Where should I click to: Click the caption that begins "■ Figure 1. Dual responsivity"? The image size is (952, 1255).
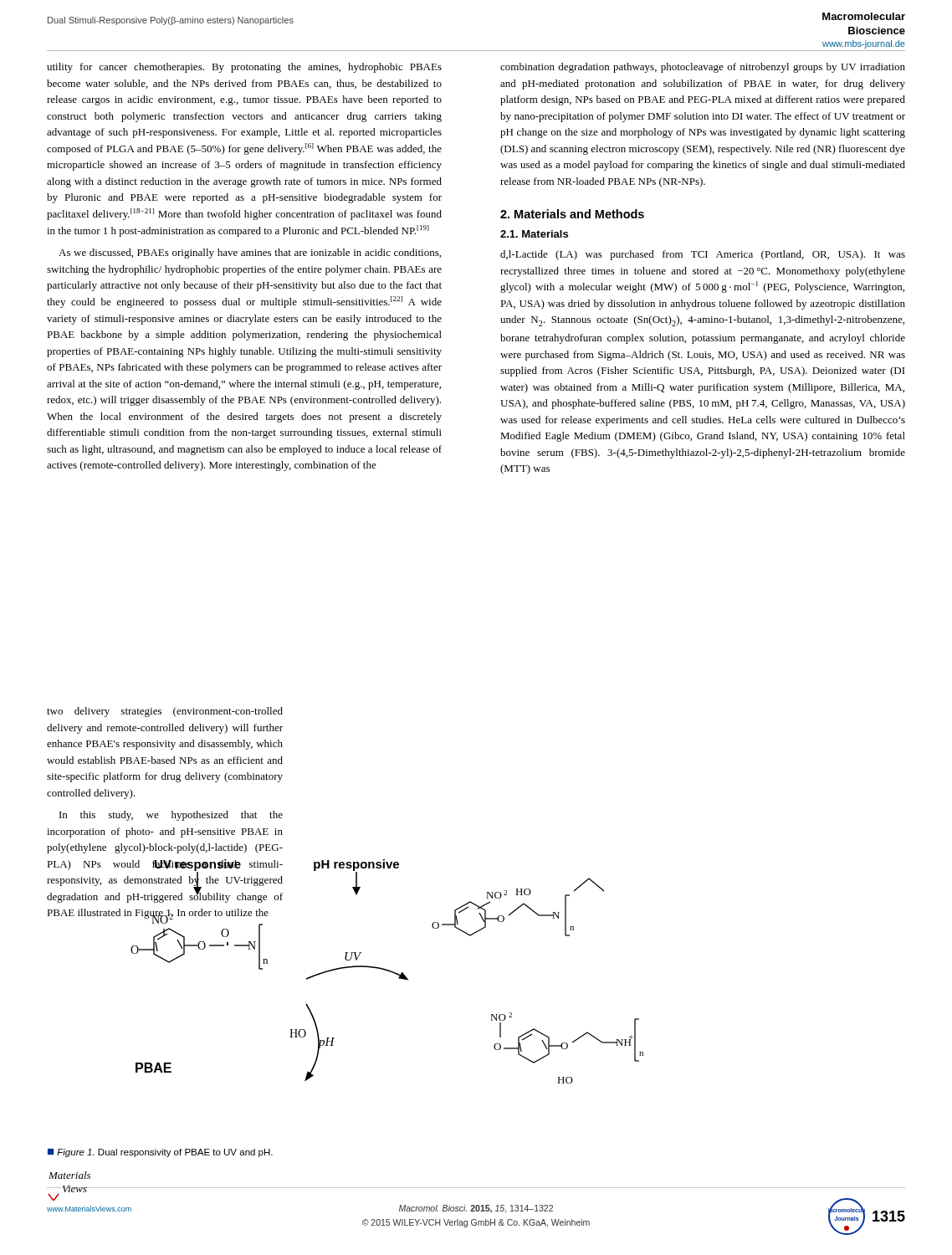point(160,1151)
